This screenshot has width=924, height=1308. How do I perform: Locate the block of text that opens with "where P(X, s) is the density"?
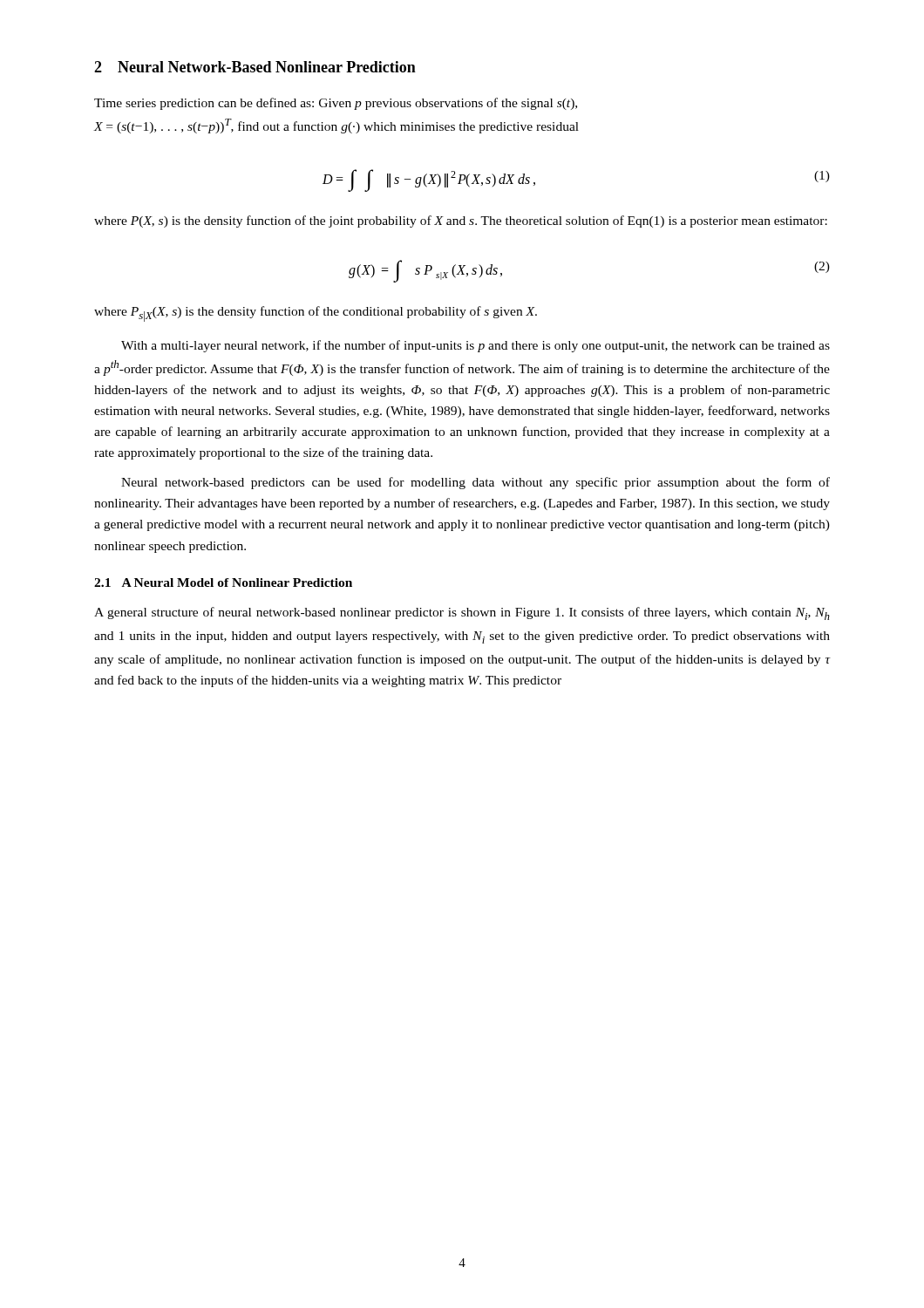(x=462, y=221)
